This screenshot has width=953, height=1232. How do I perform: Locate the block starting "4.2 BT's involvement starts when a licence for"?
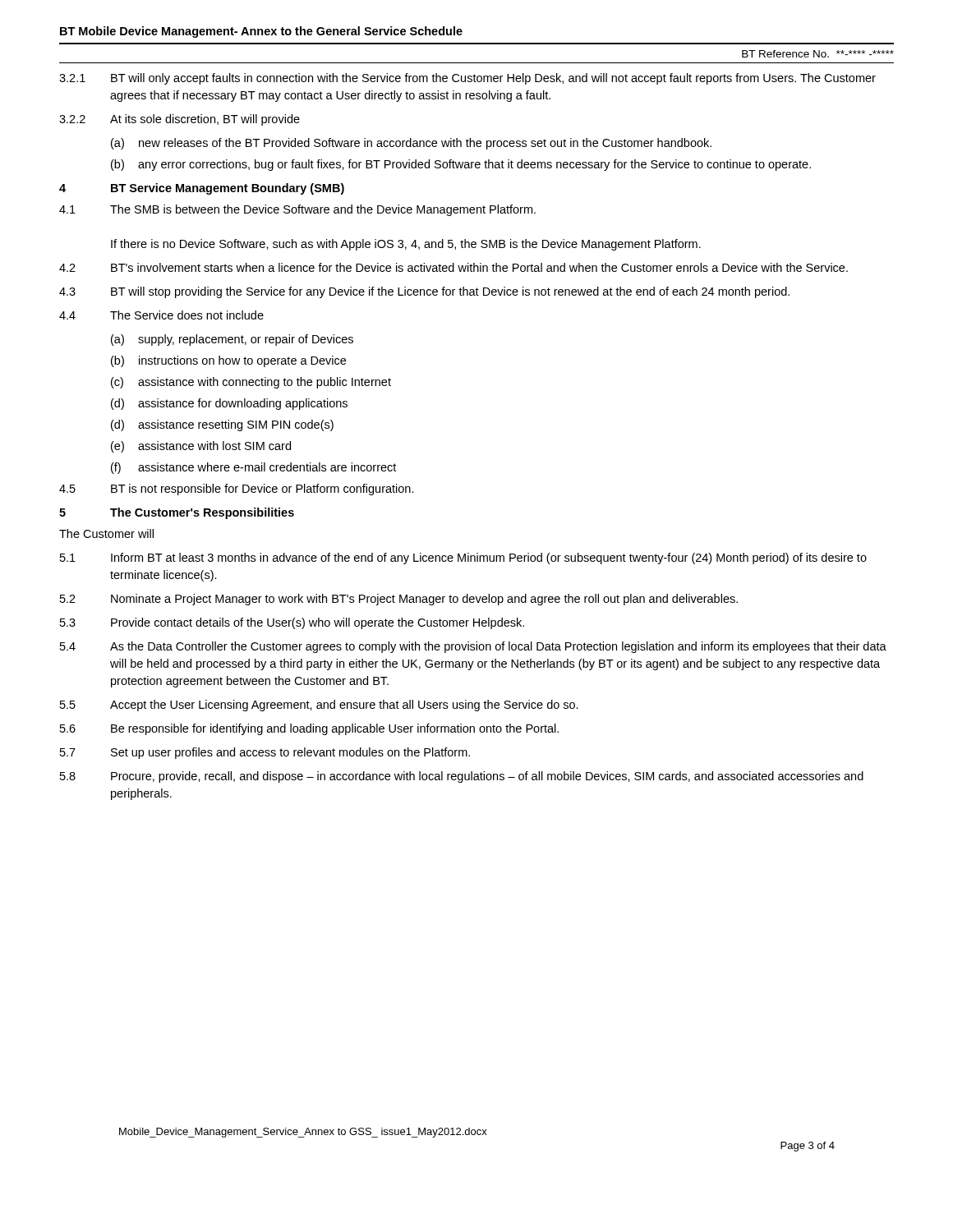pos(476,268)
